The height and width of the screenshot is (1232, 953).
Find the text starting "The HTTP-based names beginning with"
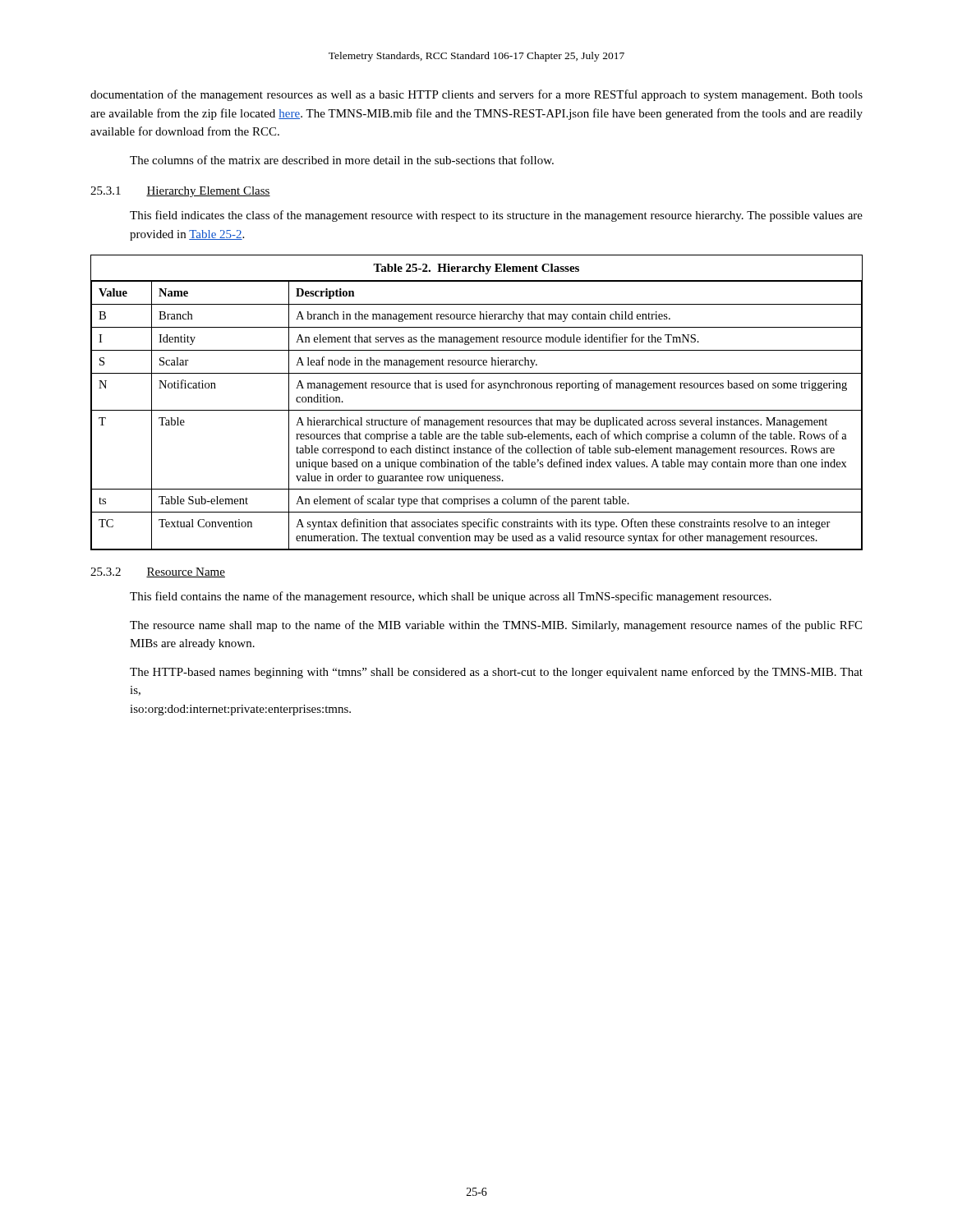point(496,673)
